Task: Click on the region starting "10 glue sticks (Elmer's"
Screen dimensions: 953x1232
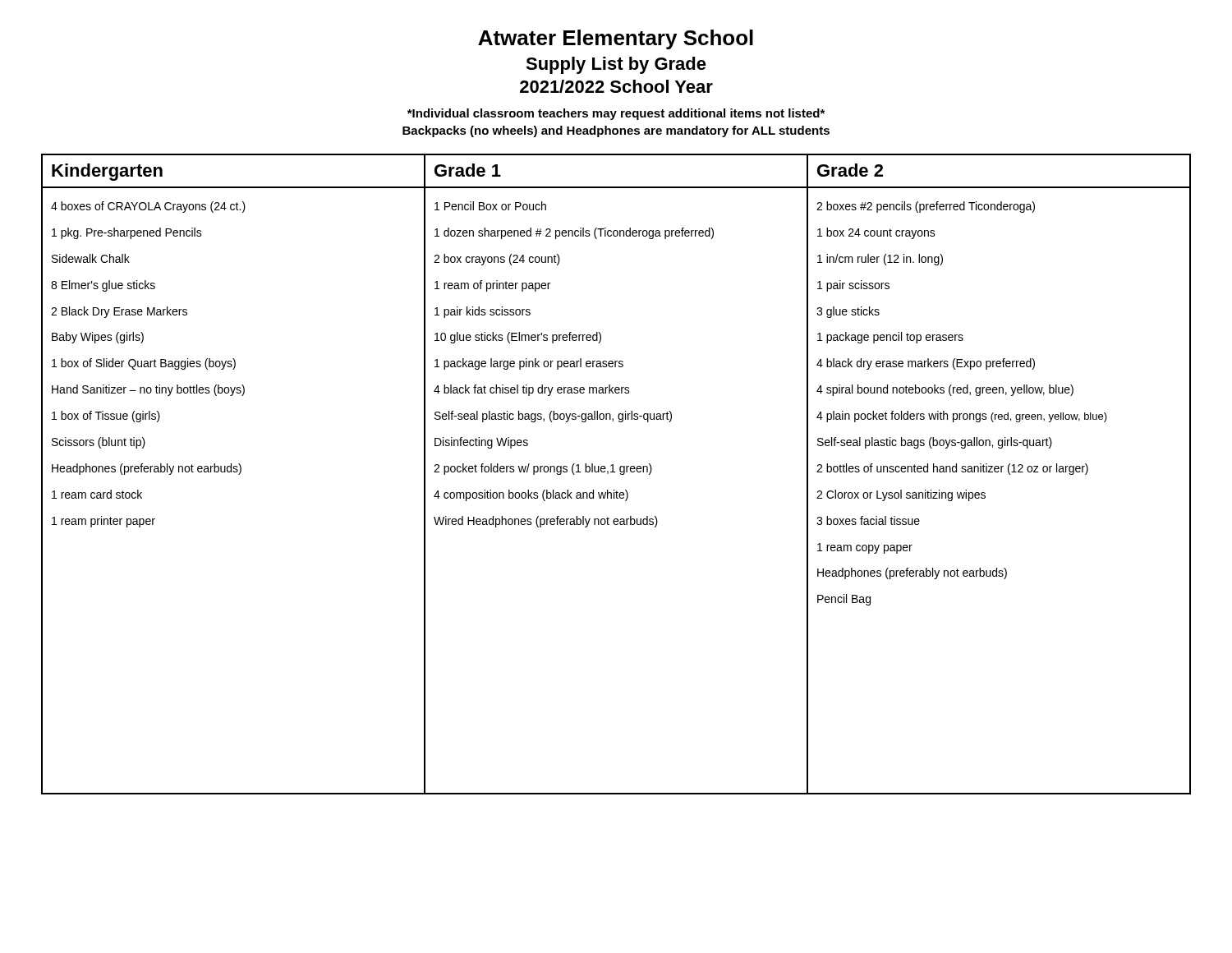Action: point(518,337)
